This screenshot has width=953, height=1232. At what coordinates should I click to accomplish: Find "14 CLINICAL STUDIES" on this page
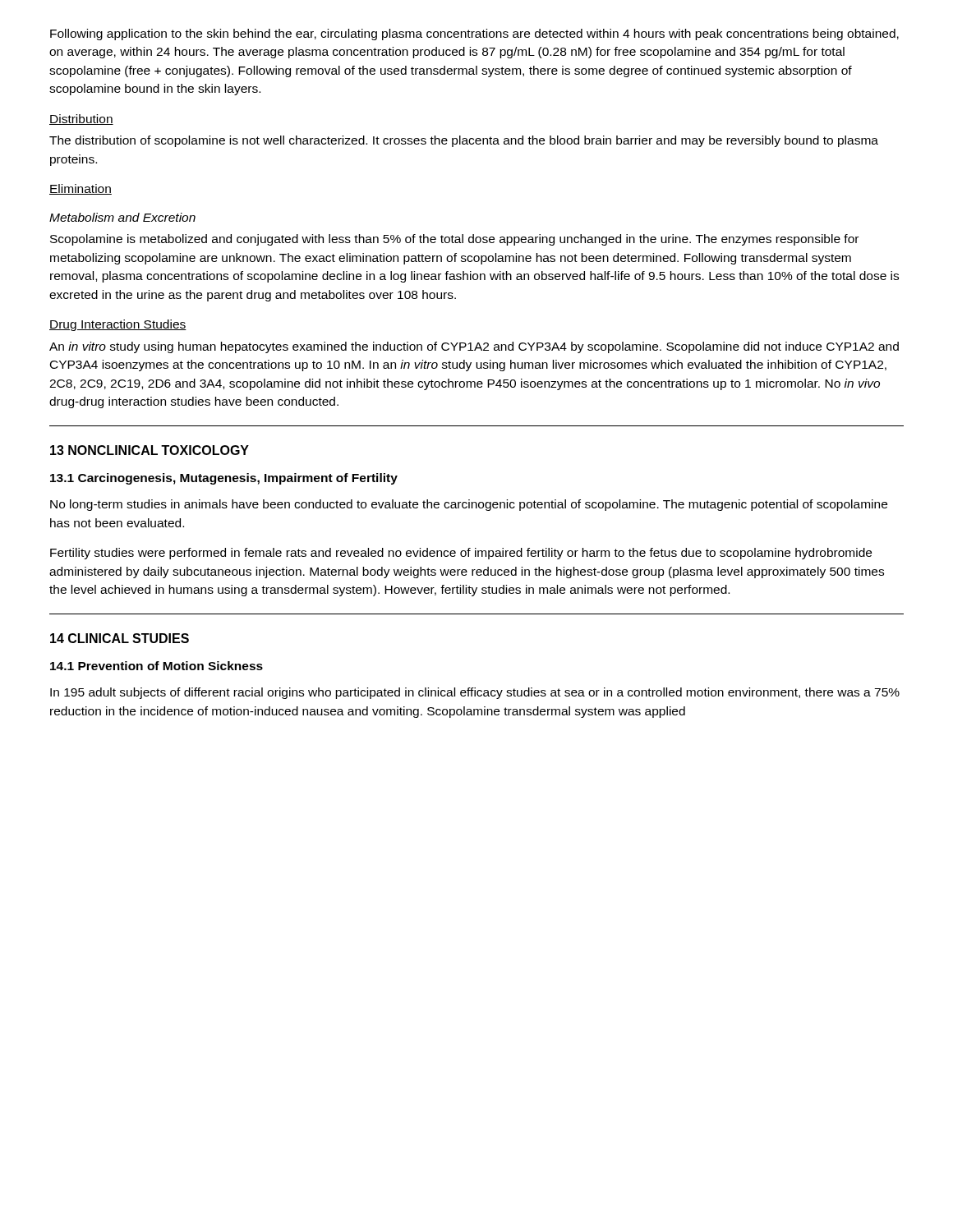tap(119, 639)
